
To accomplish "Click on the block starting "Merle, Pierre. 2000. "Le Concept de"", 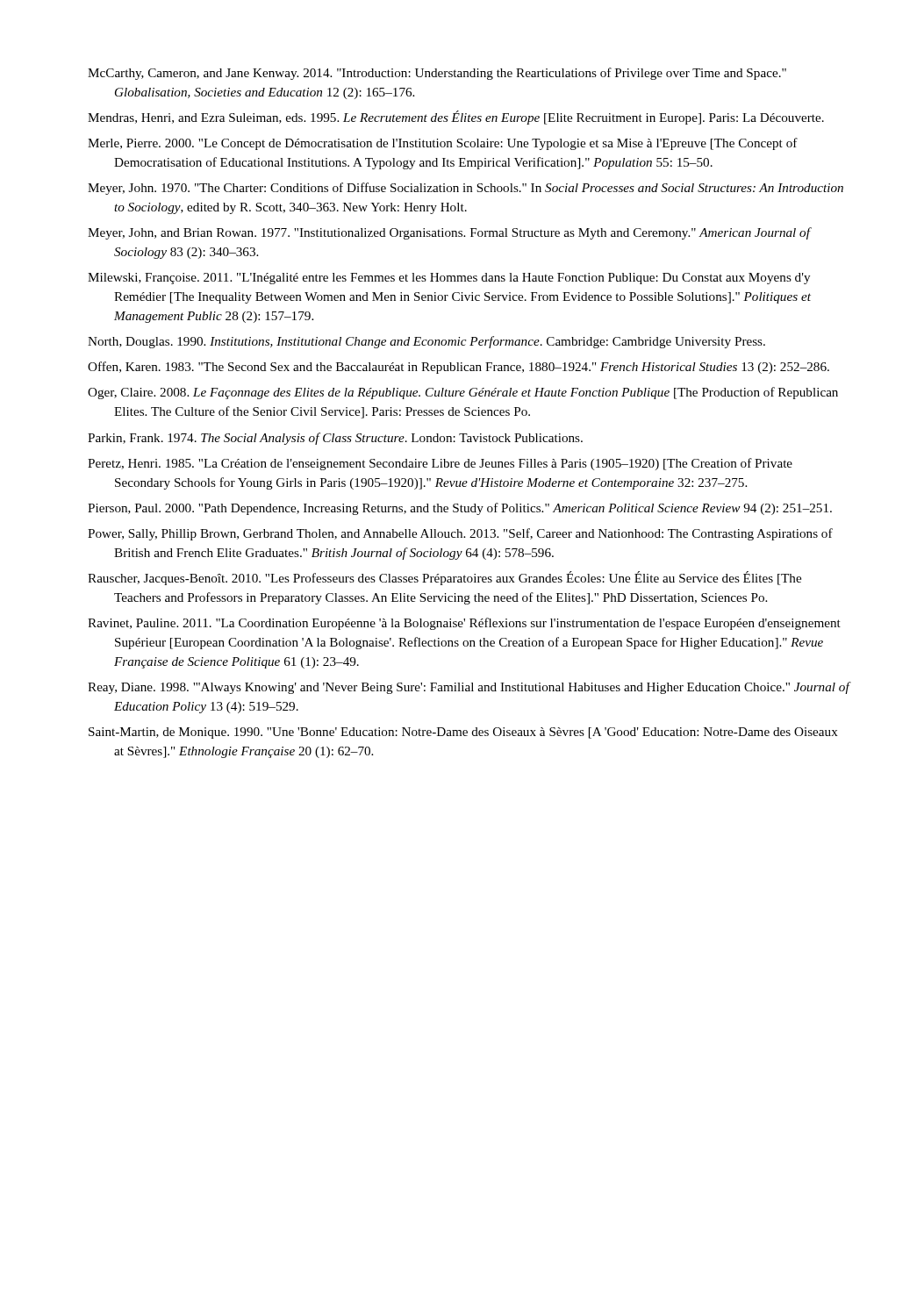I will coord(442,152).
